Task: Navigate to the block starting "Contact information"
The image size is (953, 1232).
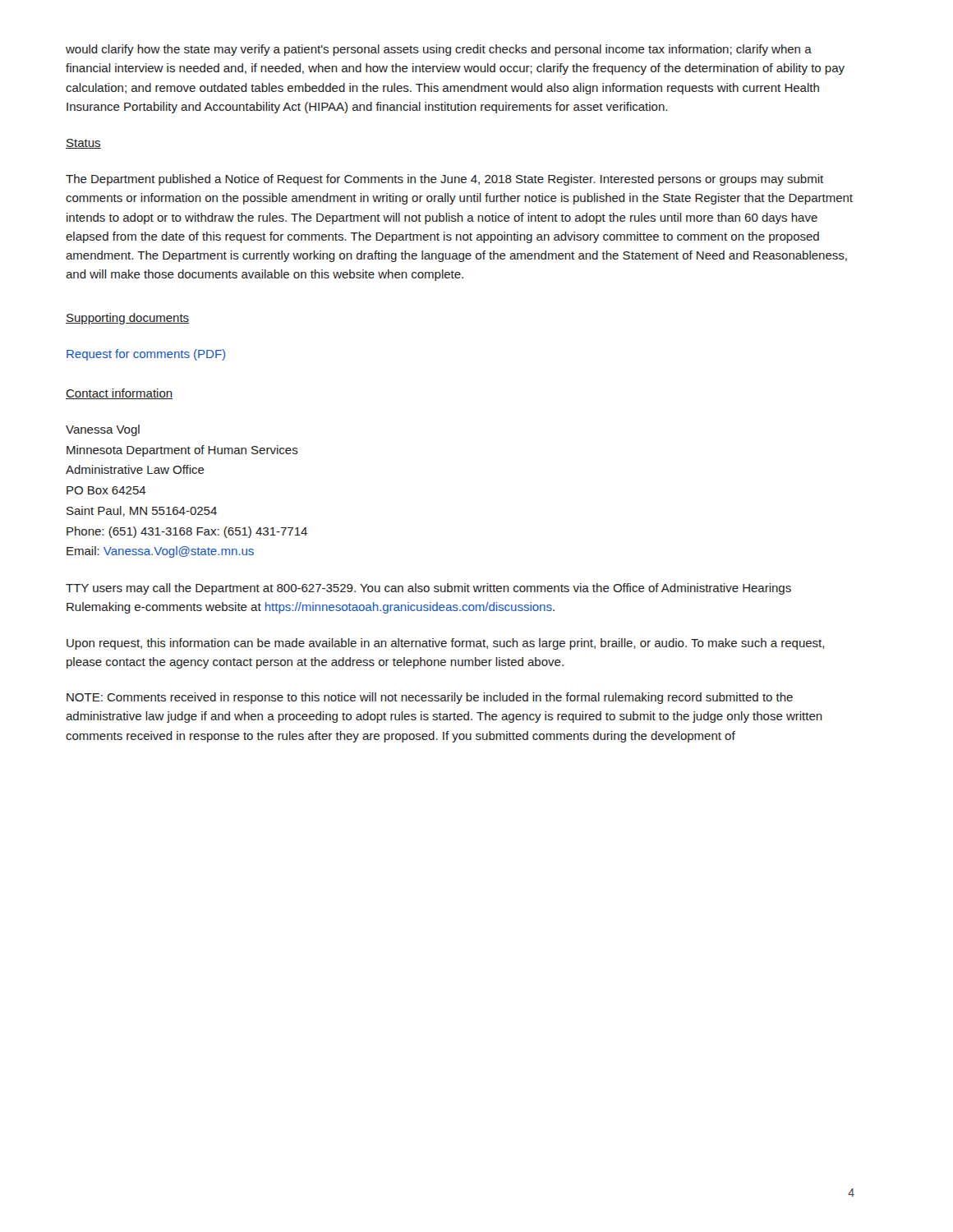Action: (119, 393)
